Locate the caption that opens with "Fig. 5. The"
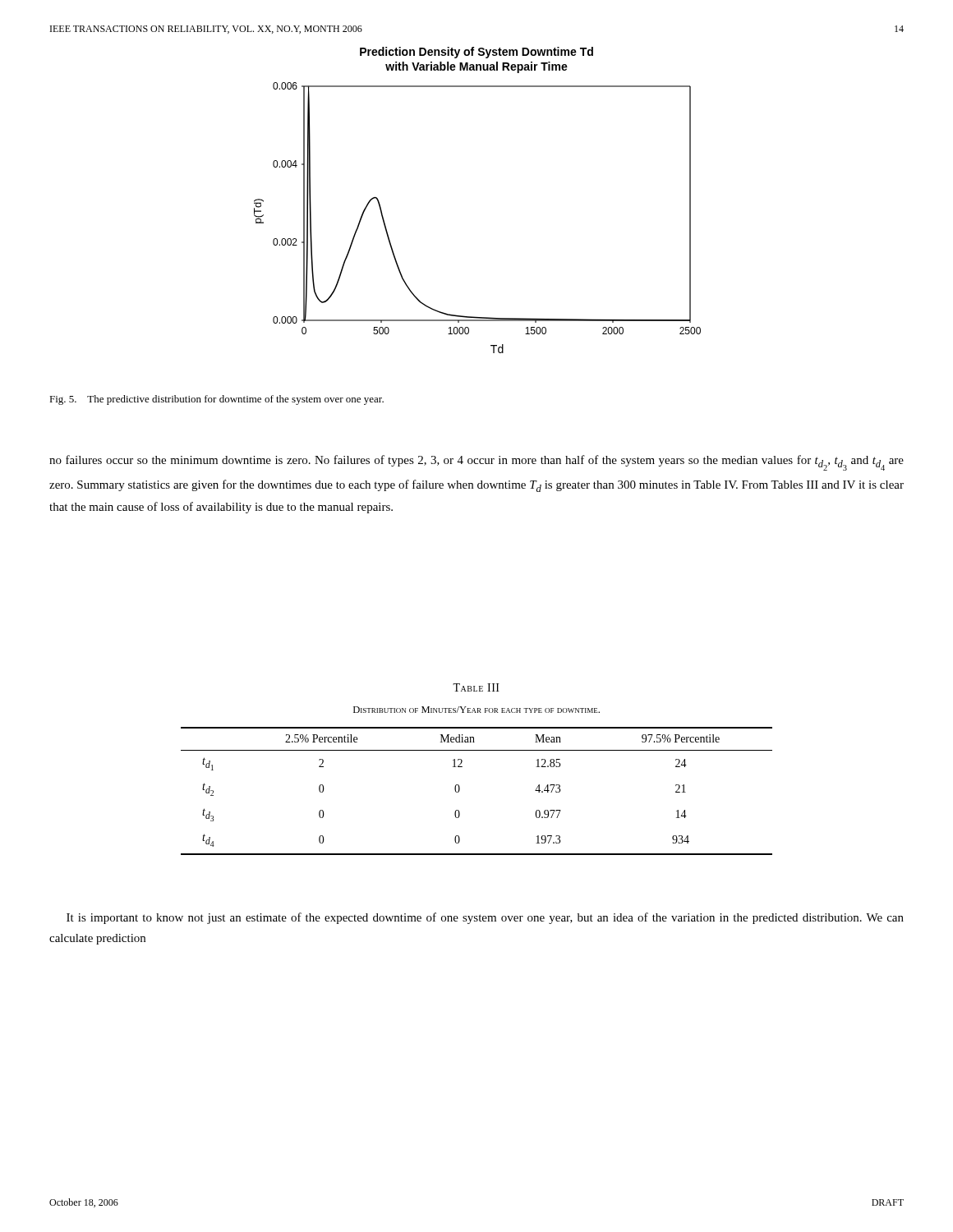The image size is (953, 1232). 217,399
